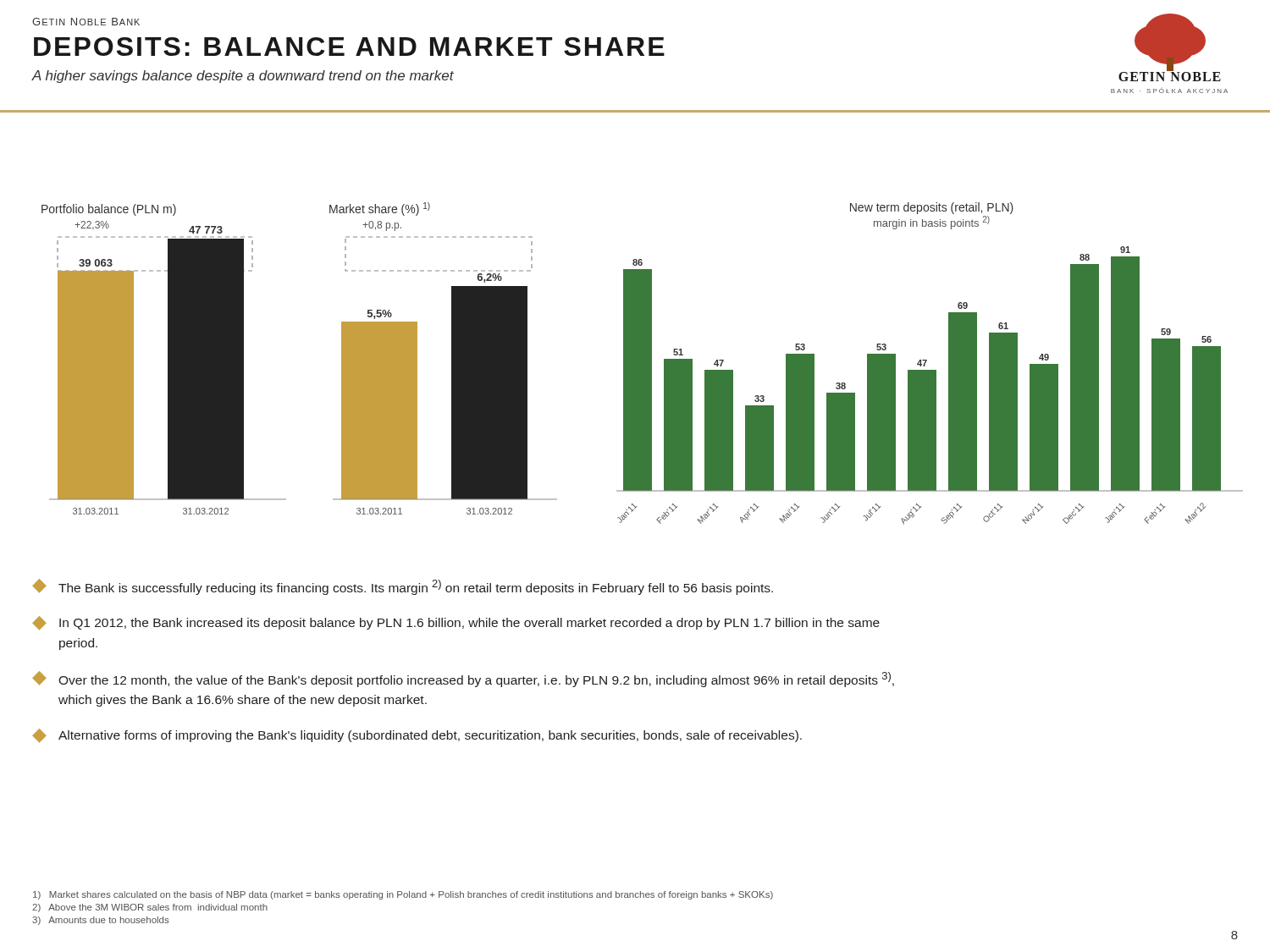Image resolution: width=1270 pixels, height=952 pixels.
Task: Point to the block beginning "2) Above the 3M WIBOR sales from"
Action: click(150, 907)
